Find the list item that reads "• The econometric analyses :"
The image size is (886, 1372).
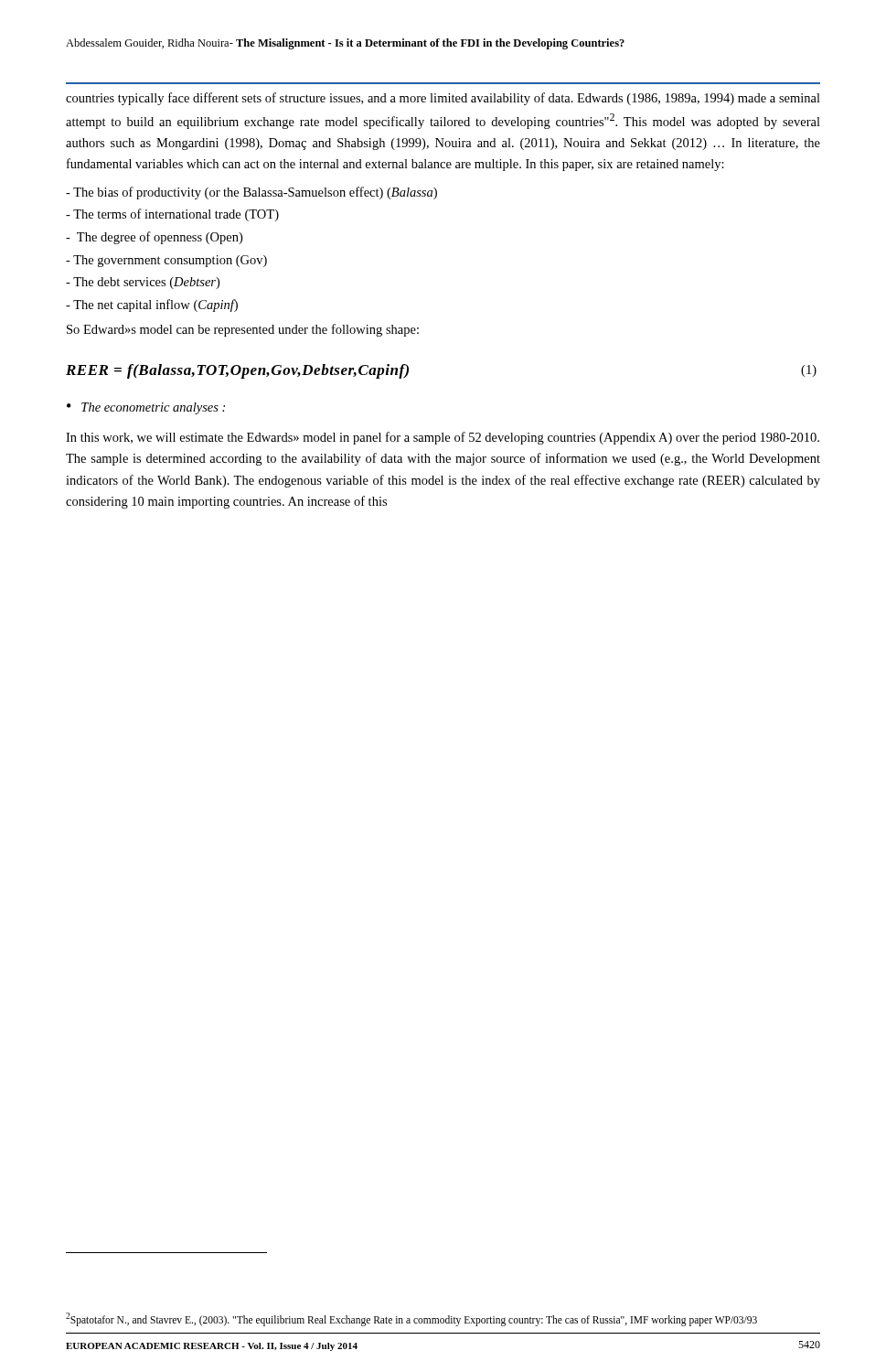146,407
